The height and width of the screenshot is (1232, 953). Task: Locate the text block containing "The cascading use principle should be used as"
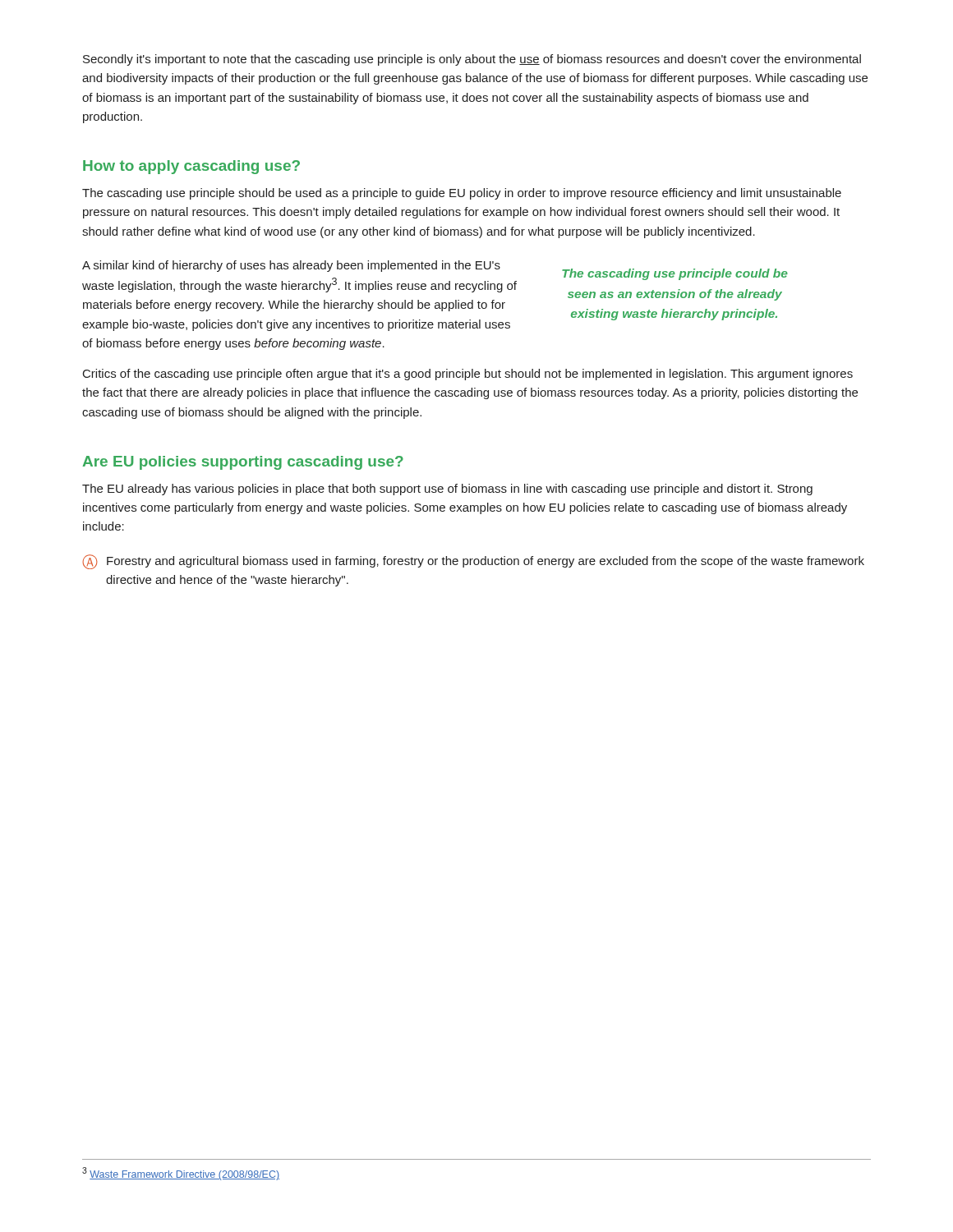pyautogui.click(x=462, y=212)
